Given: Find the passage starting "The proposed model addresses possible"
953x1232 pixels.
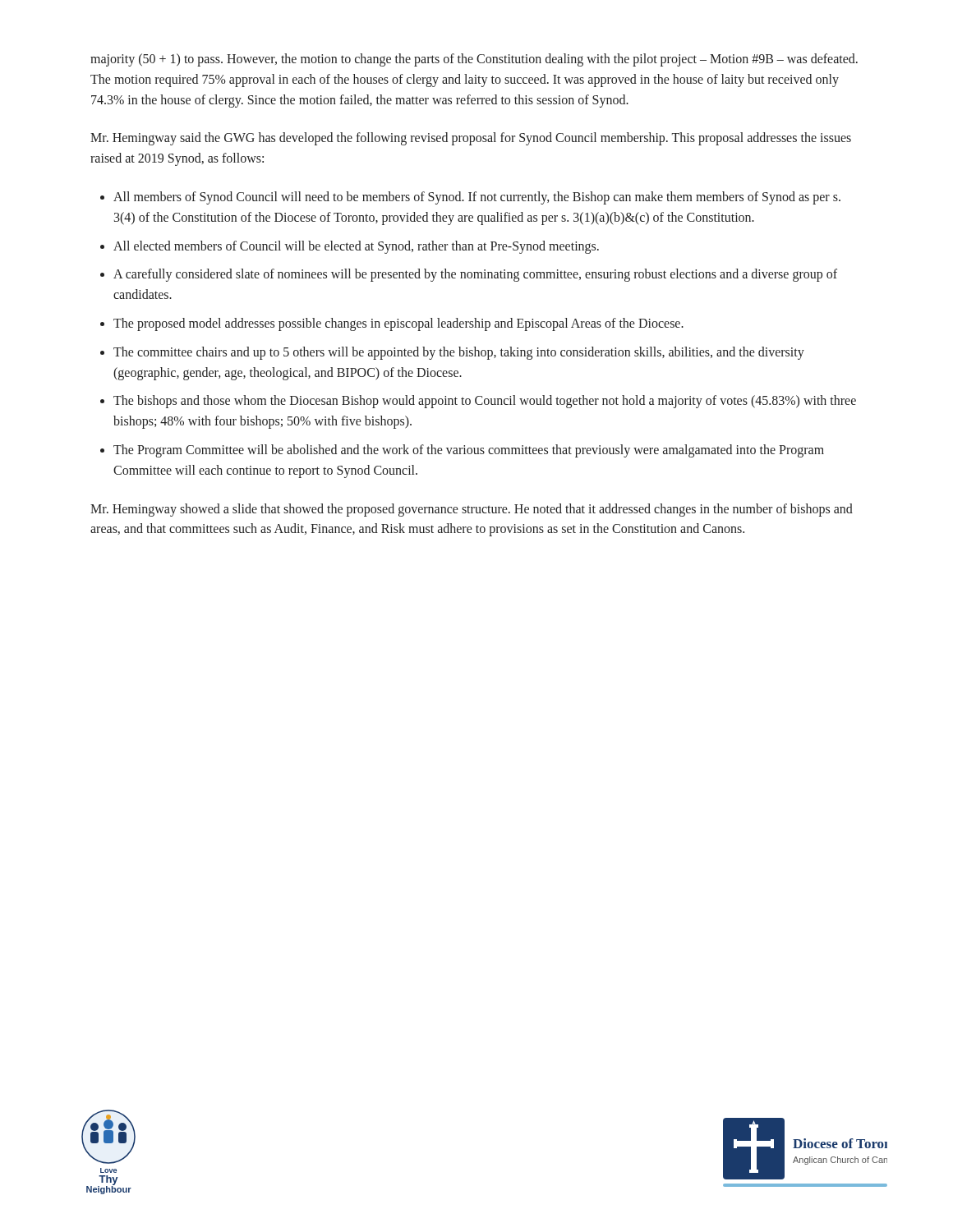Looking at the screenshot, I should pos(399,323).
